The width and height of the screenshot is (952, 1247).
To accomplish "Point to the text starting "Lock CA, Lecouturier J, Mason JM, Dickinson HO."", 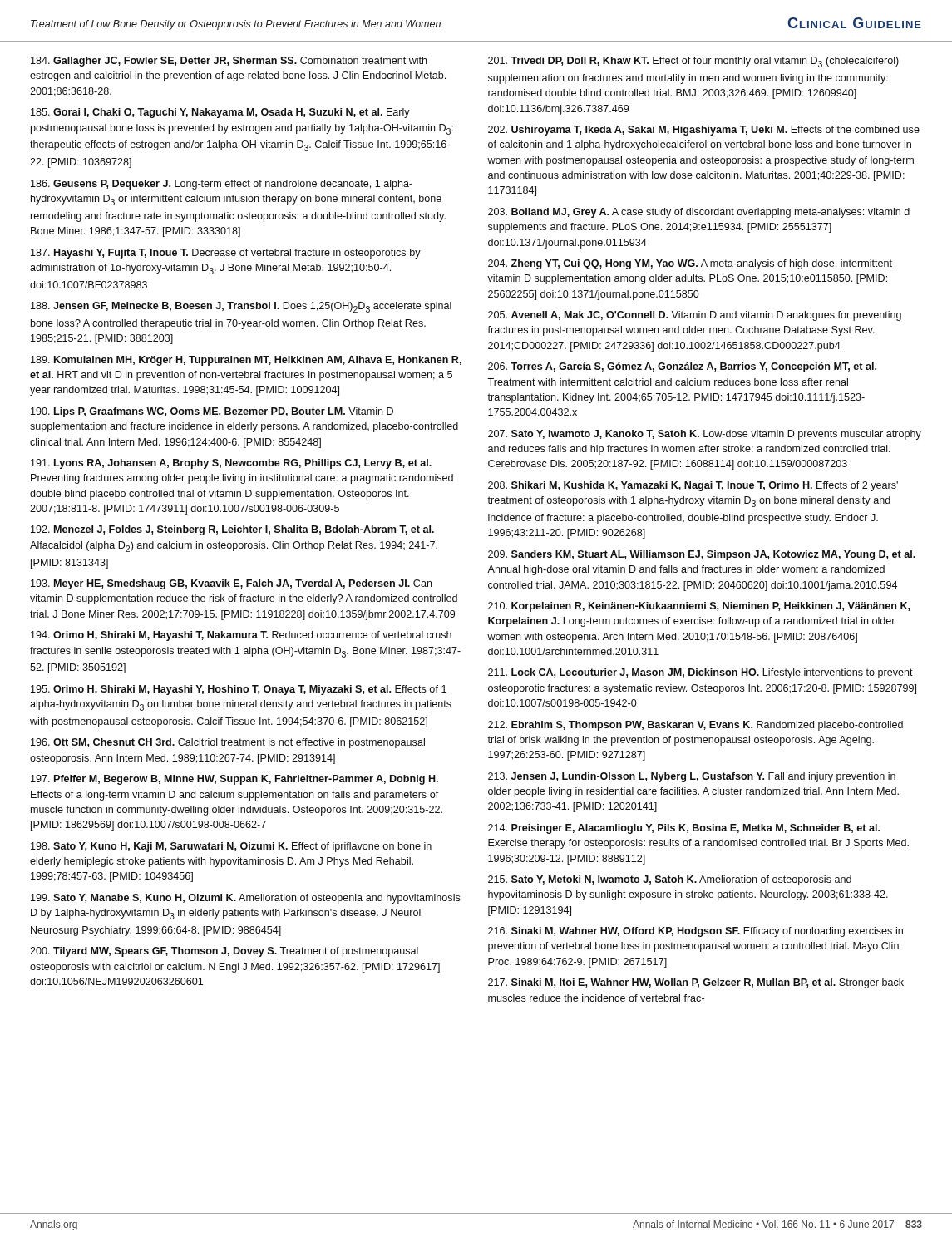I will 702,688.
